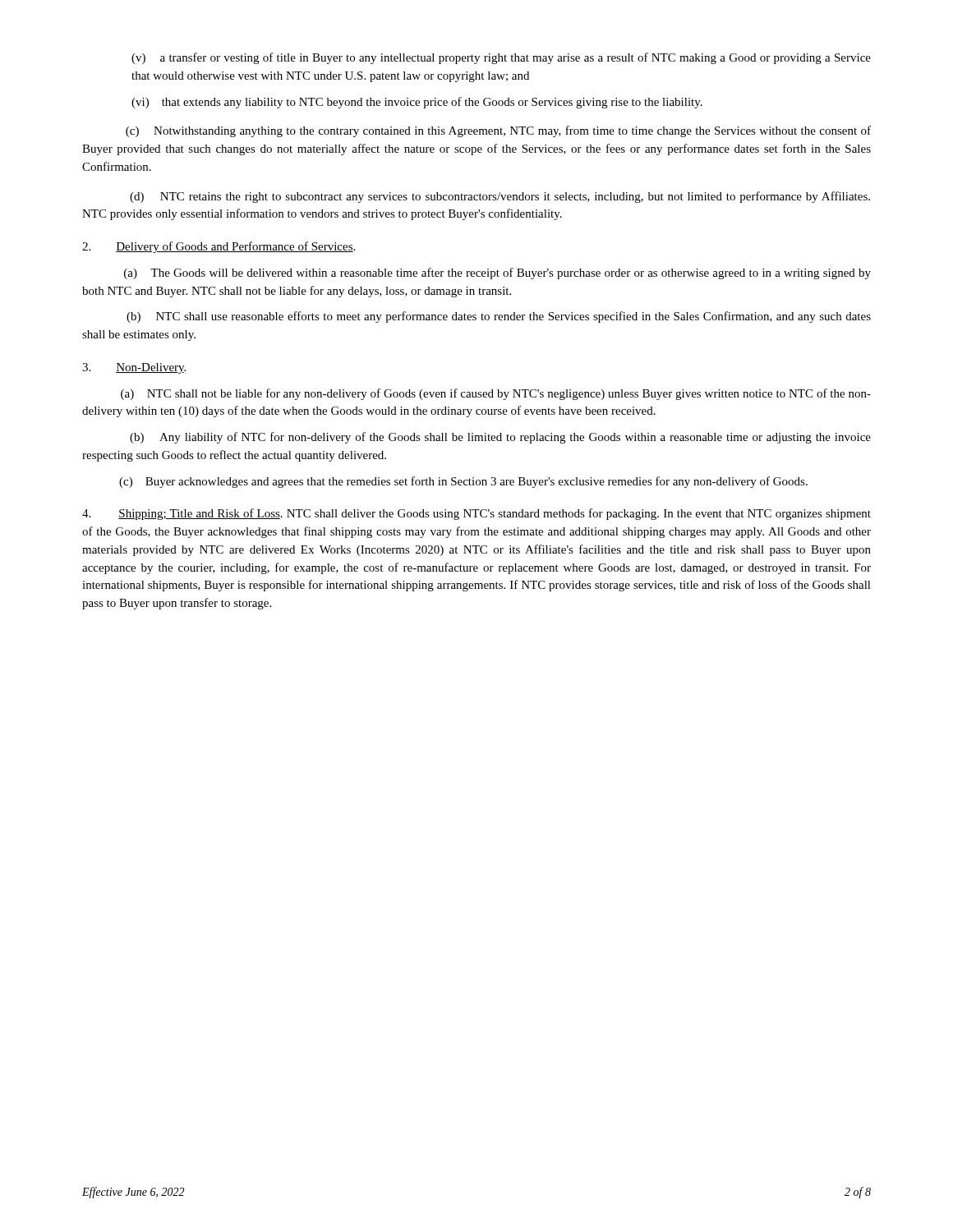953x1232 pixels.
Task: Where is the passage that starts "(vi) that extends"?
Action: (x=501, y=102)
